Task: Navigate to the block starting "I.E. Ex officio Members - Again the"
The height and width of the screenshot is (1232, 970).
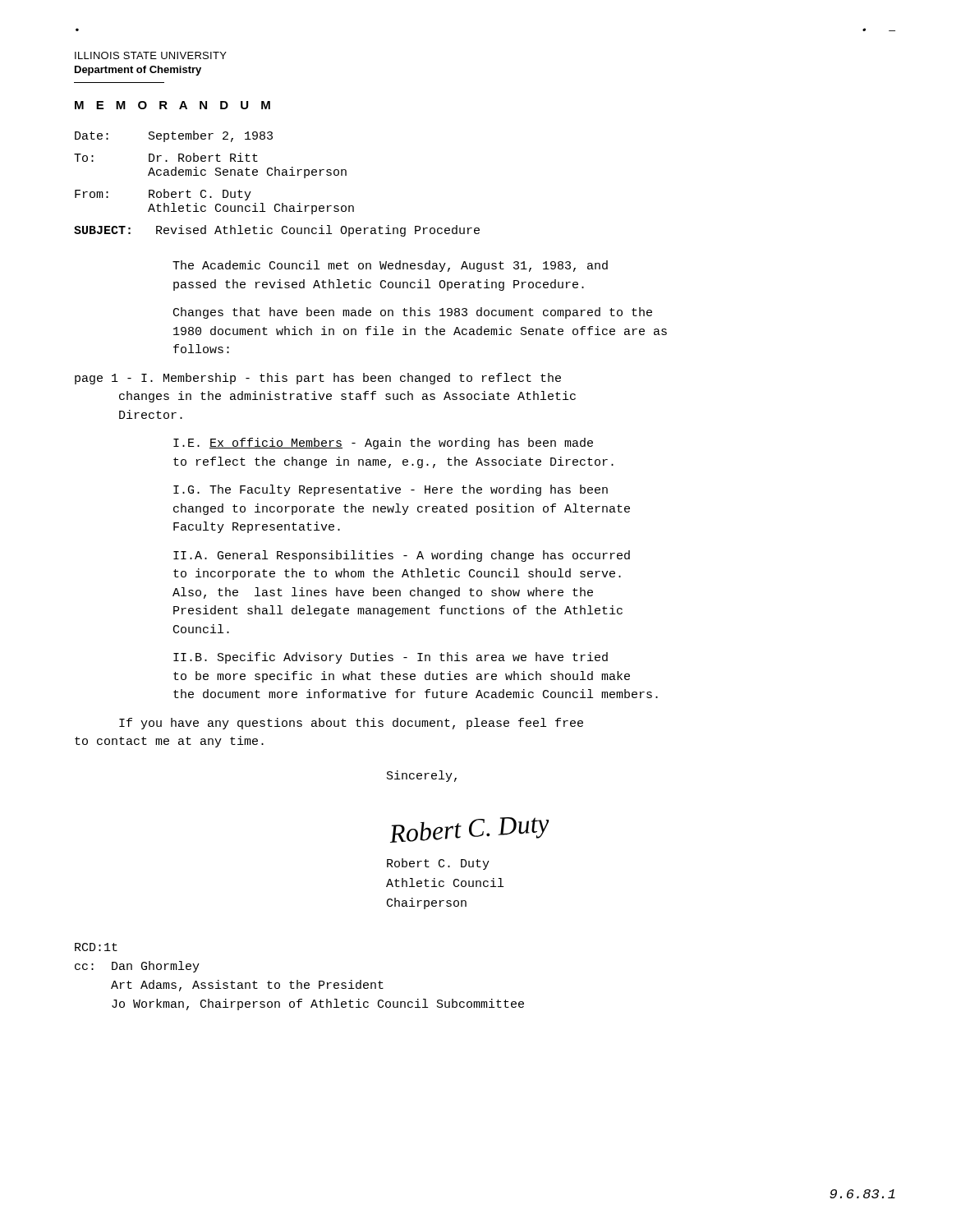Action: coord(394,453)
